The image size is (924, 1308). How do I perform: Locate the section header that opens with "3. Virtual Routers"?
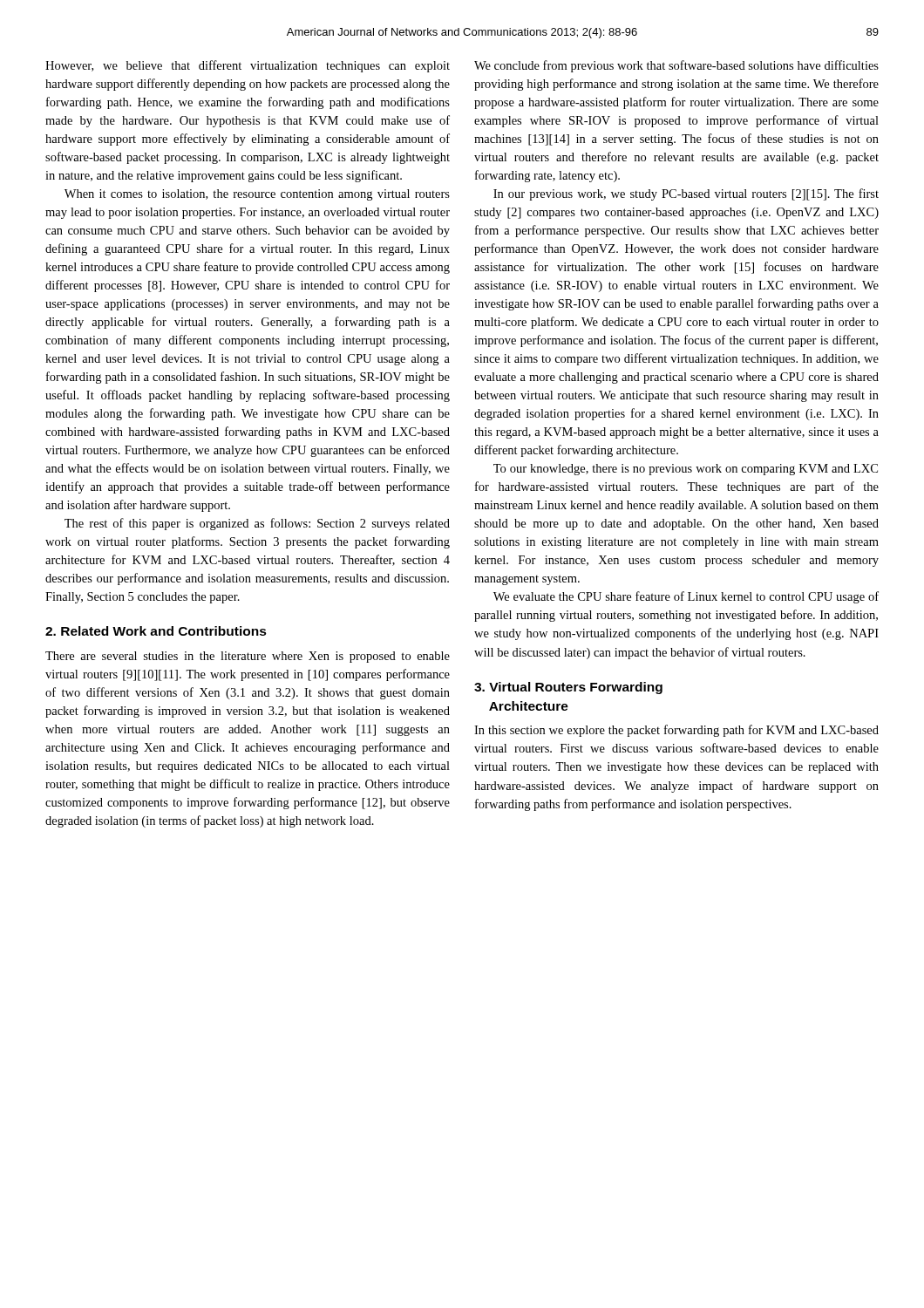tap(569, 696)
